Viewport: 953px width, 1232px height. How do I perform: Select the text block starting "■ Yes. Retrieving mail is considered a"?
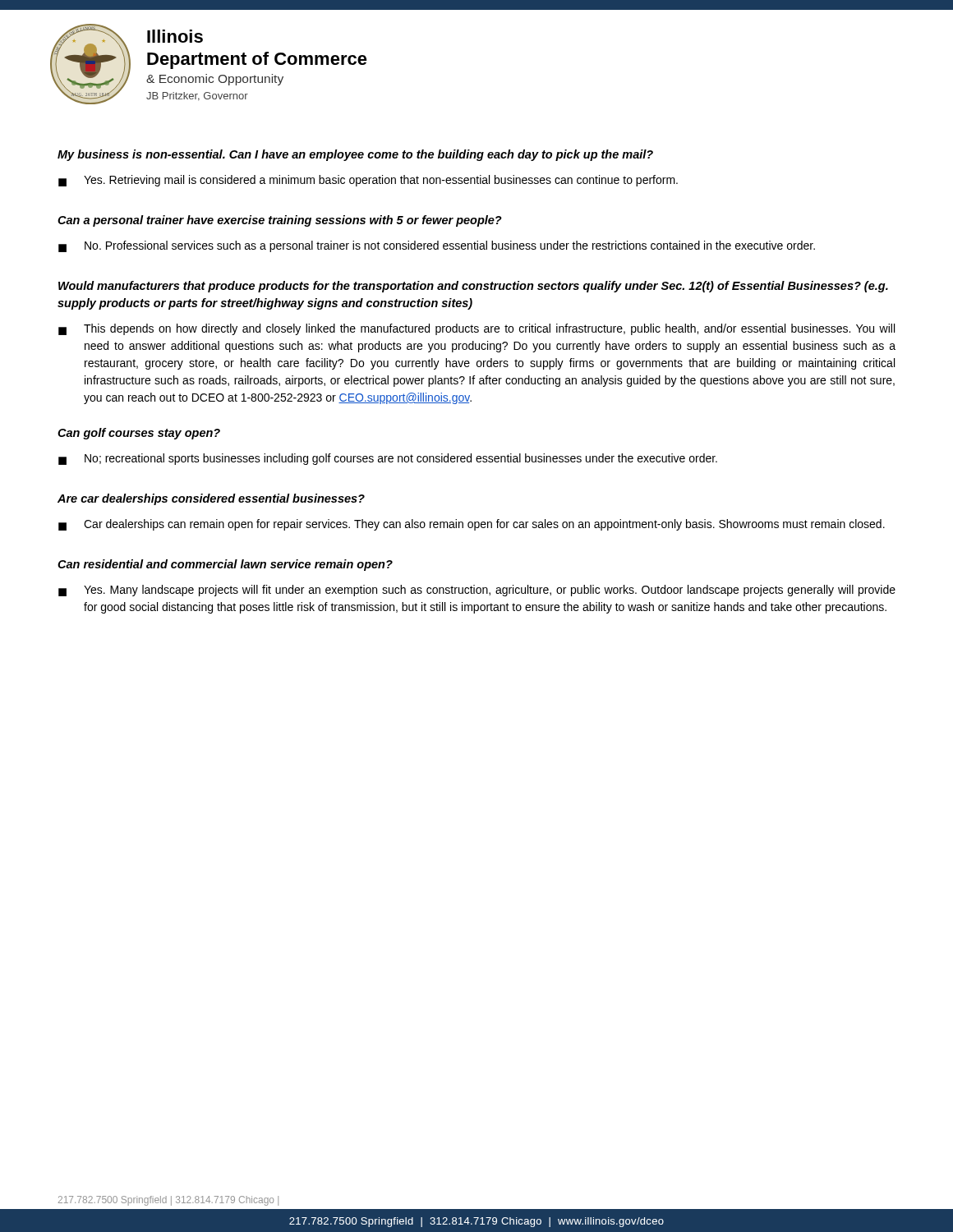point(476,183)
